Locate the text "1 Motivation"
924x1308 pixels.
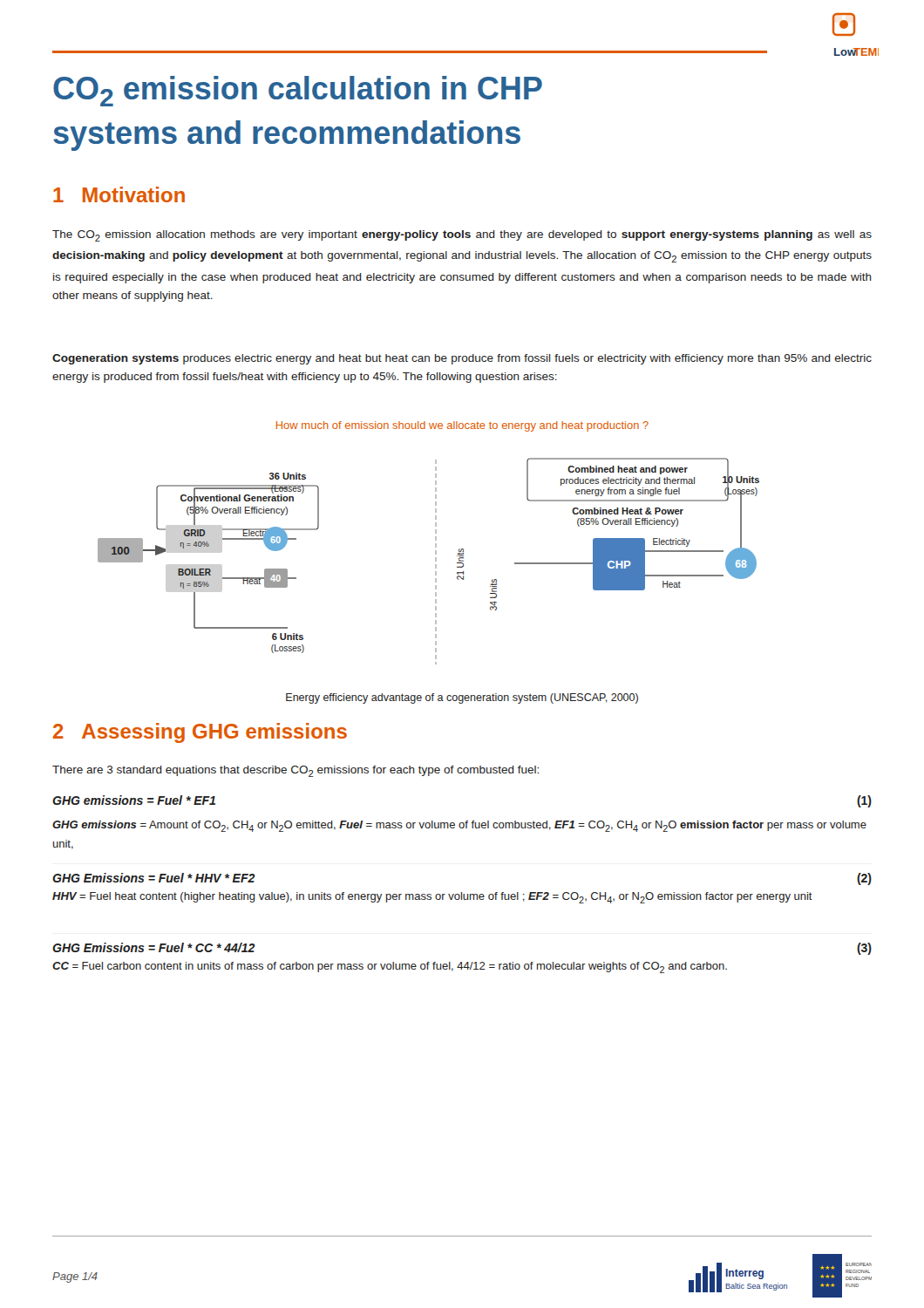119,195
